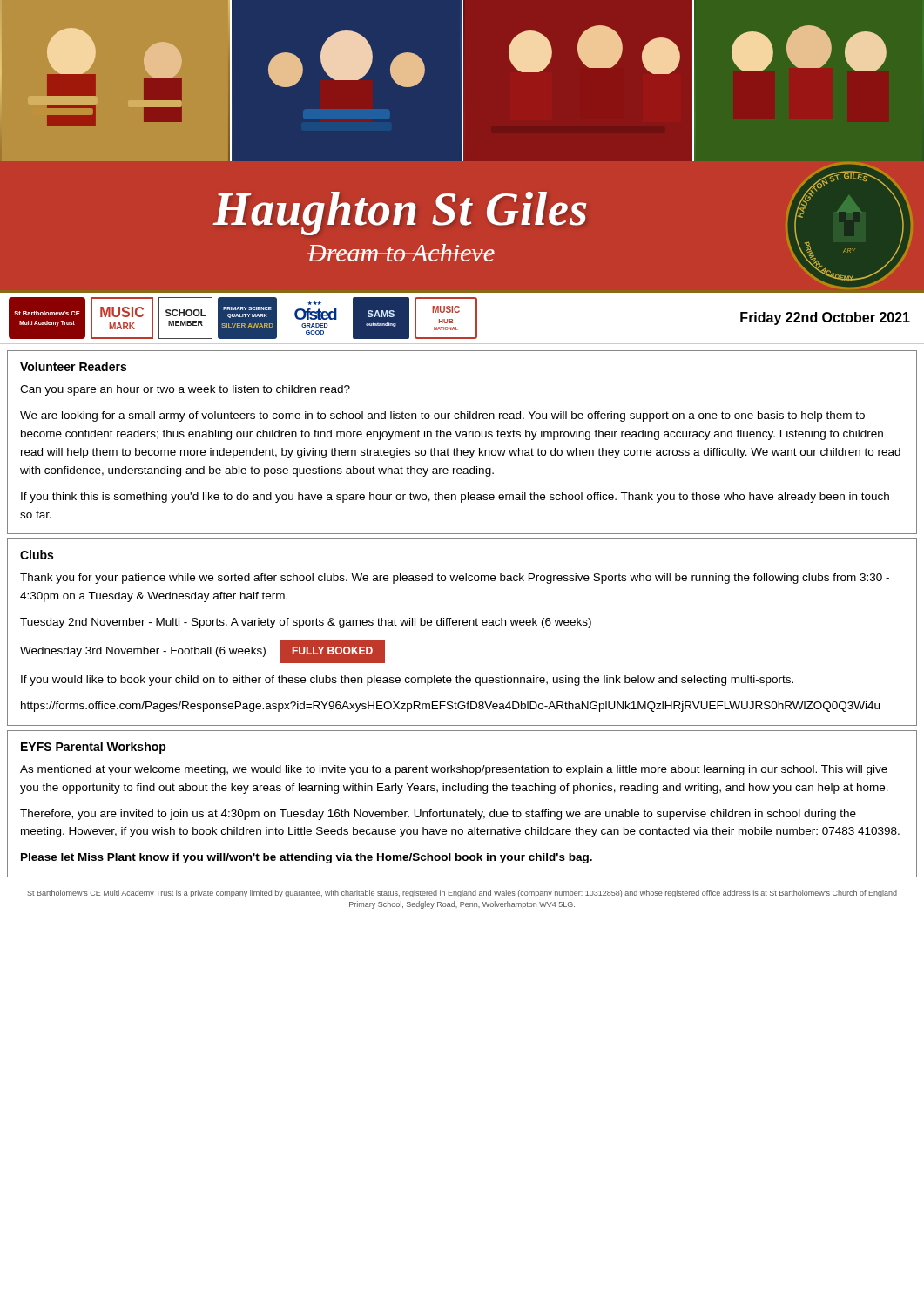Point to the text starting "We are looking for"

tap(461, 442)
